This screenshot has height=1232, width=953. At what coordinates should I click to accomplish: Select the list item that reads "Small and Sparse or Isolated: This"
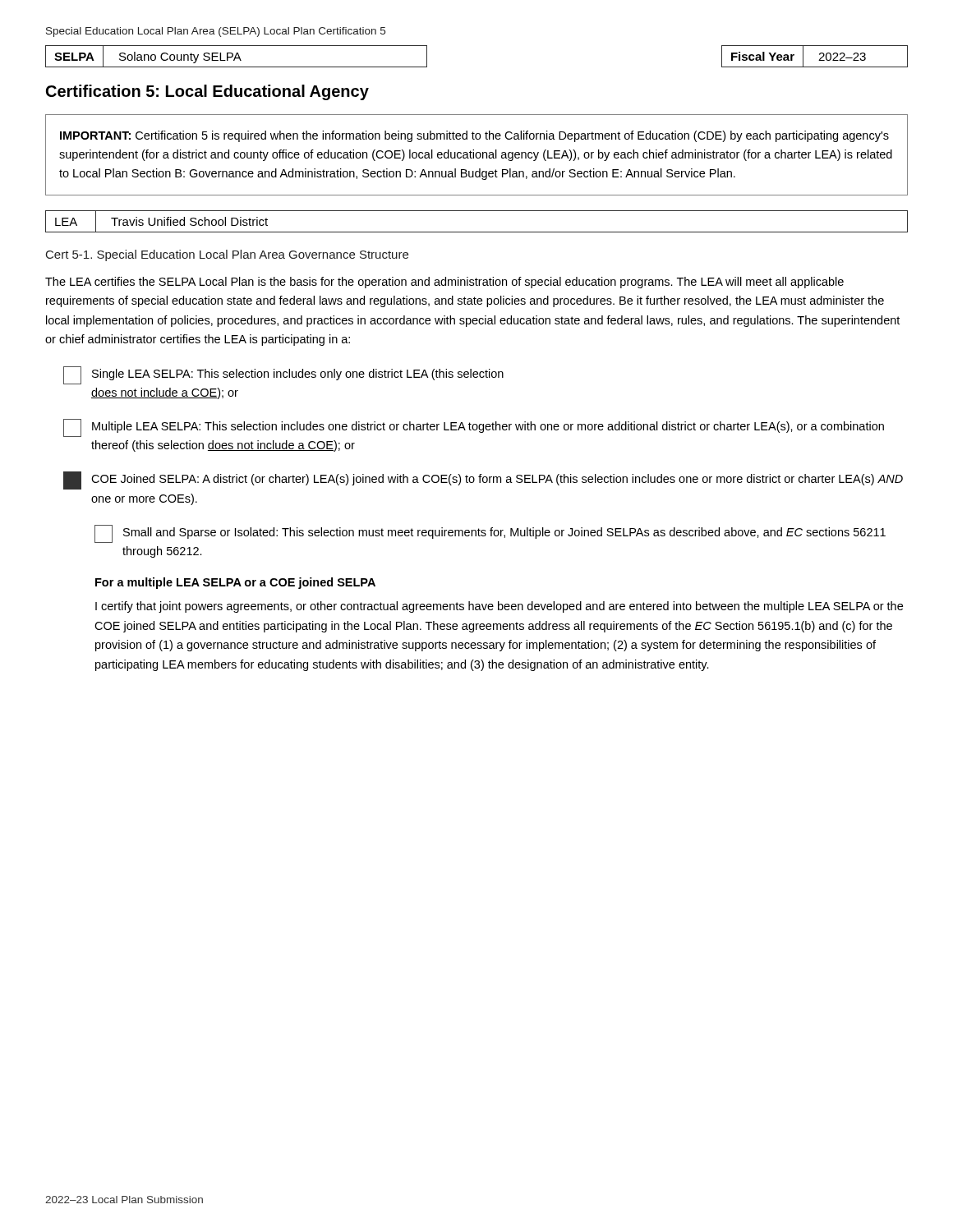coord(501,542)
